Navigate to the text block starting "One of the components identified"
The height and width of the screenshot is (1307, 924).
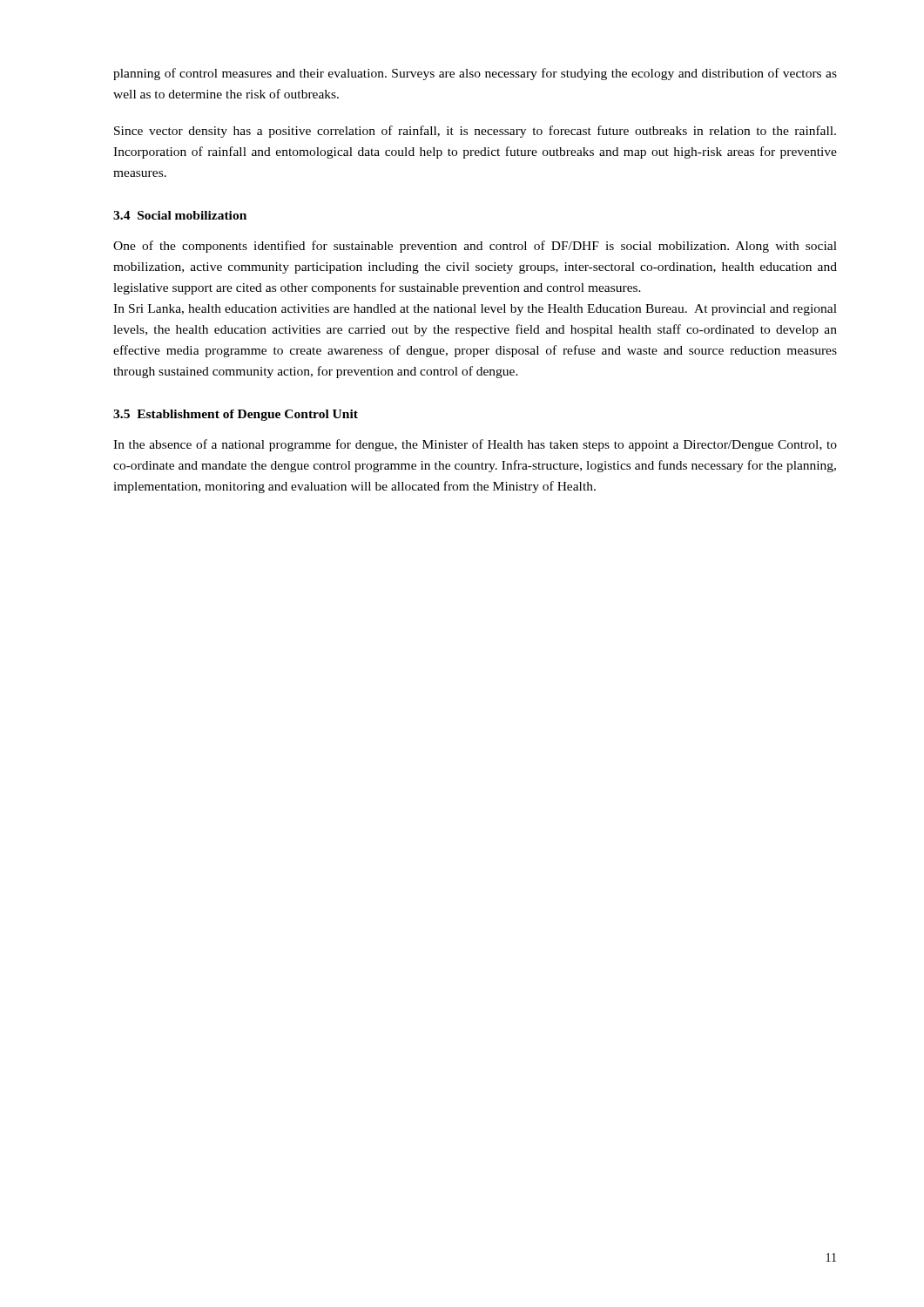[475, 308]
